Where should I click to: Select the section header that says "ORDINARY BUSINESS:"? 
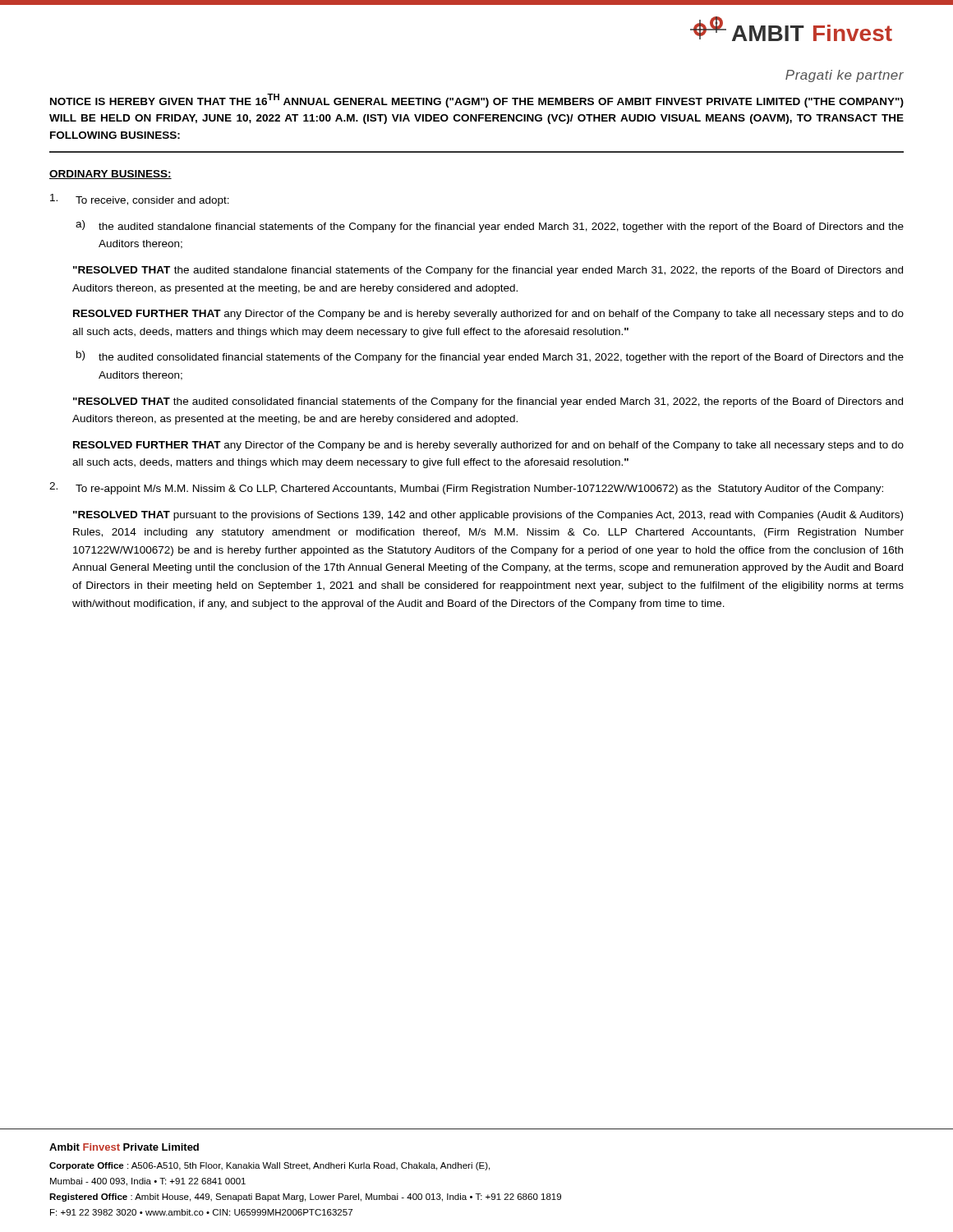pos(110,174)
